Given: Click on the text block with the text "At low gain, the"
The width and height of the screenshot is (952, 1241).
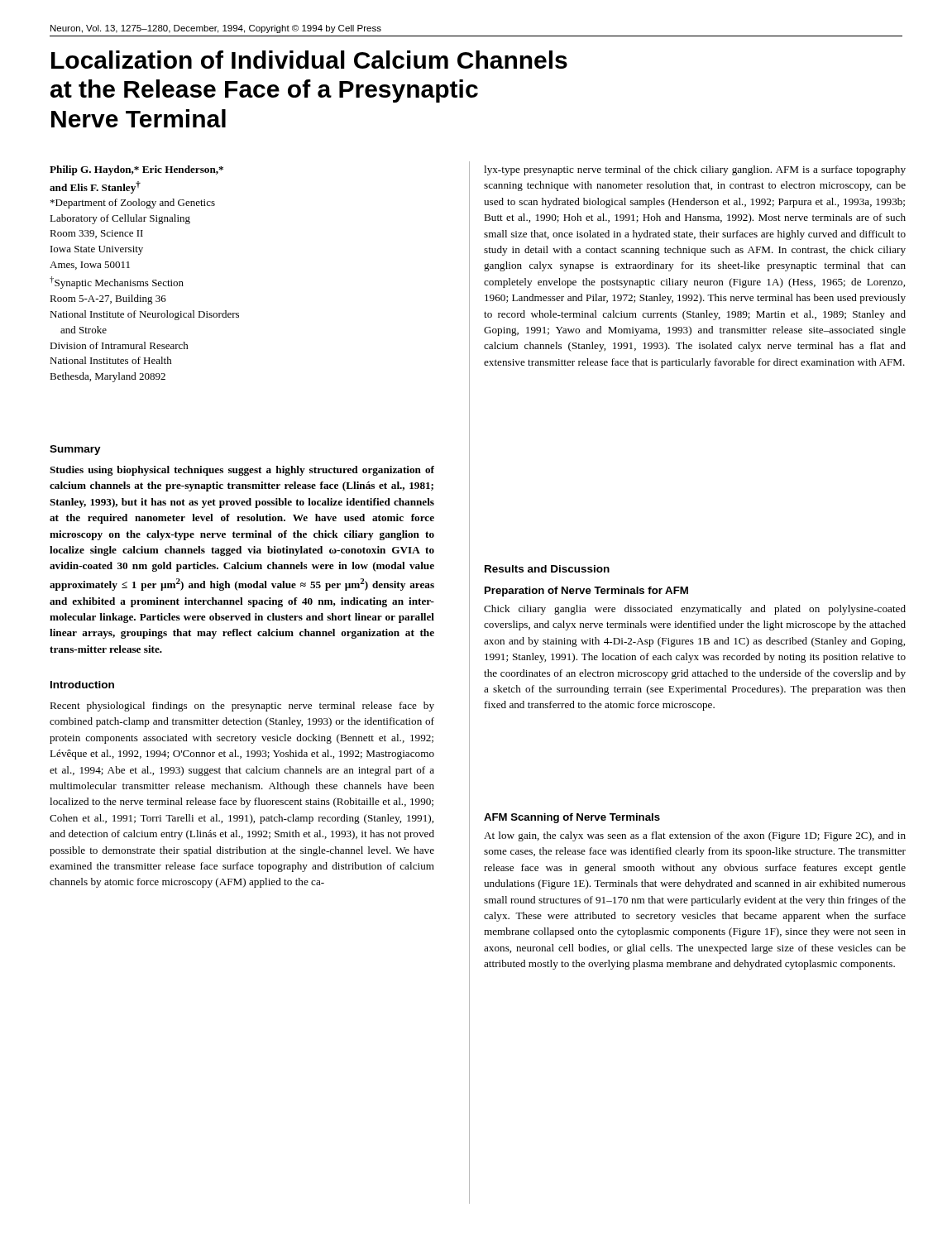Looking at the screenshot, I should tap(695, 899).
